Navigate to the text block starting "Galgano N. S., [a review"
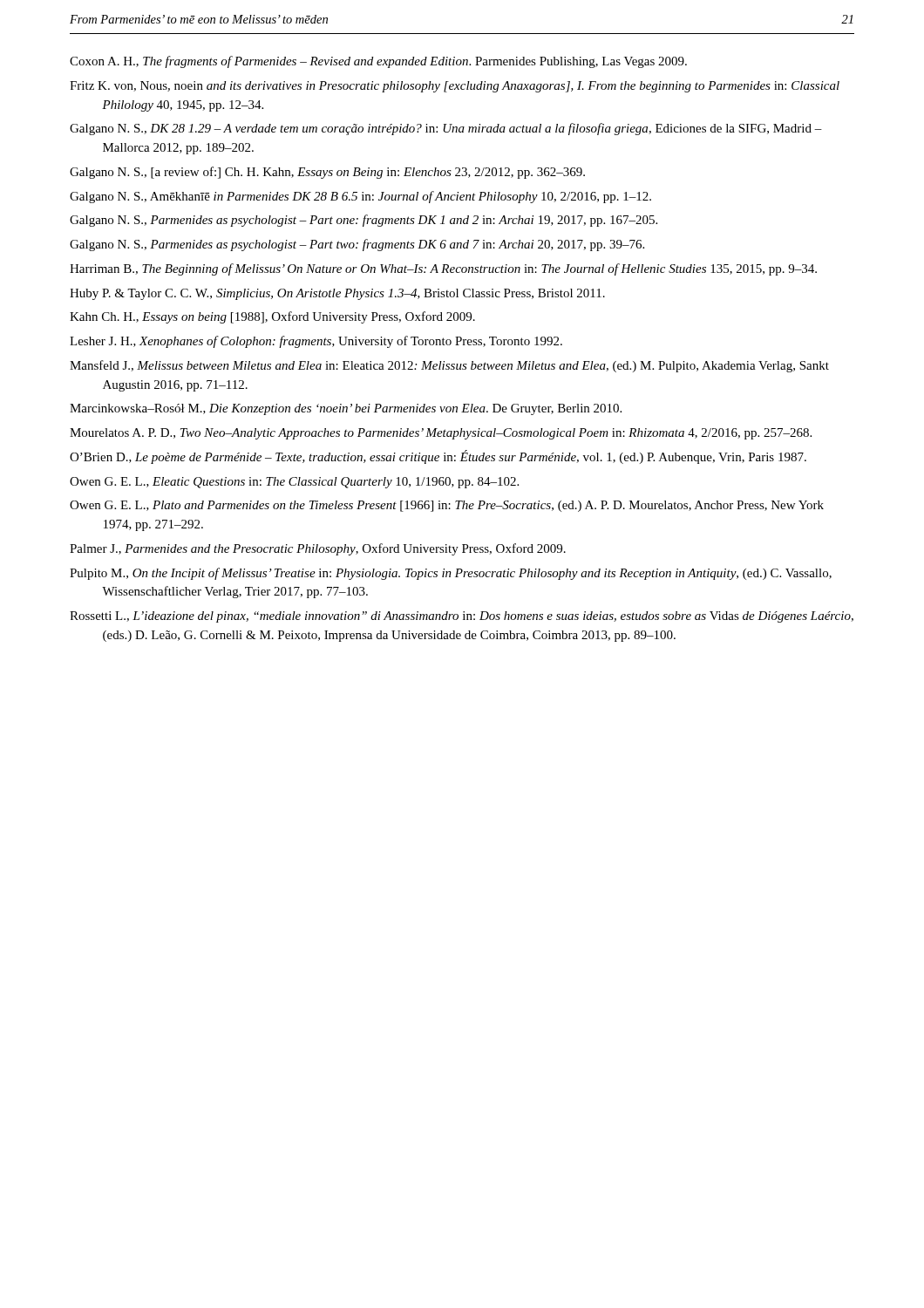 pyautogui.click(x=328, y=172)
